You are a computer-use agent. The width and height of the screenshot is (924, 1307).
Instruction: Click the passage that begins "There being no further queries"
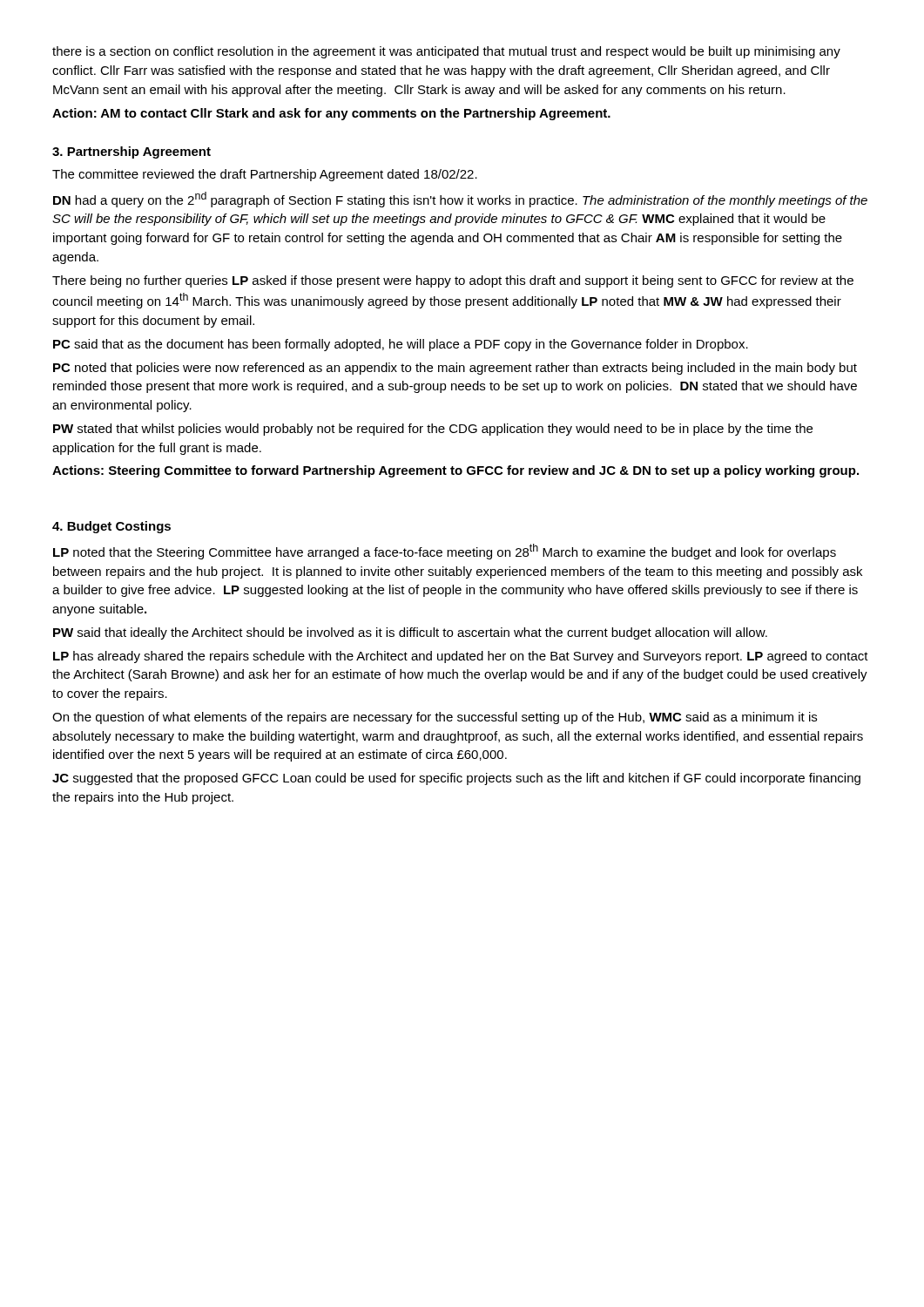pos(453,300)
